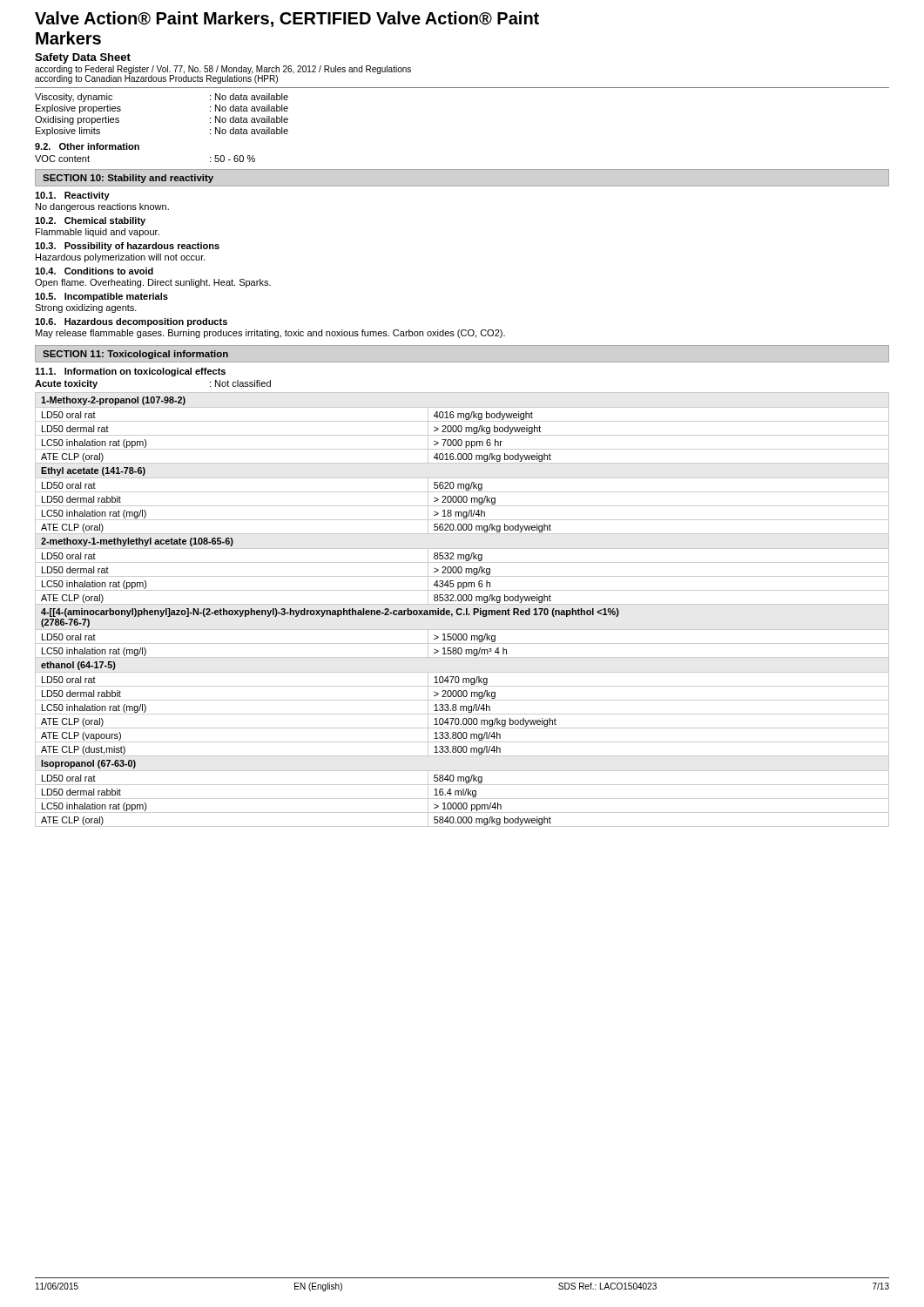This screenshot has width=924, height=1307.
Task: Point to the block beginning "Explosive properties: No"
Action: coord(82,108)
